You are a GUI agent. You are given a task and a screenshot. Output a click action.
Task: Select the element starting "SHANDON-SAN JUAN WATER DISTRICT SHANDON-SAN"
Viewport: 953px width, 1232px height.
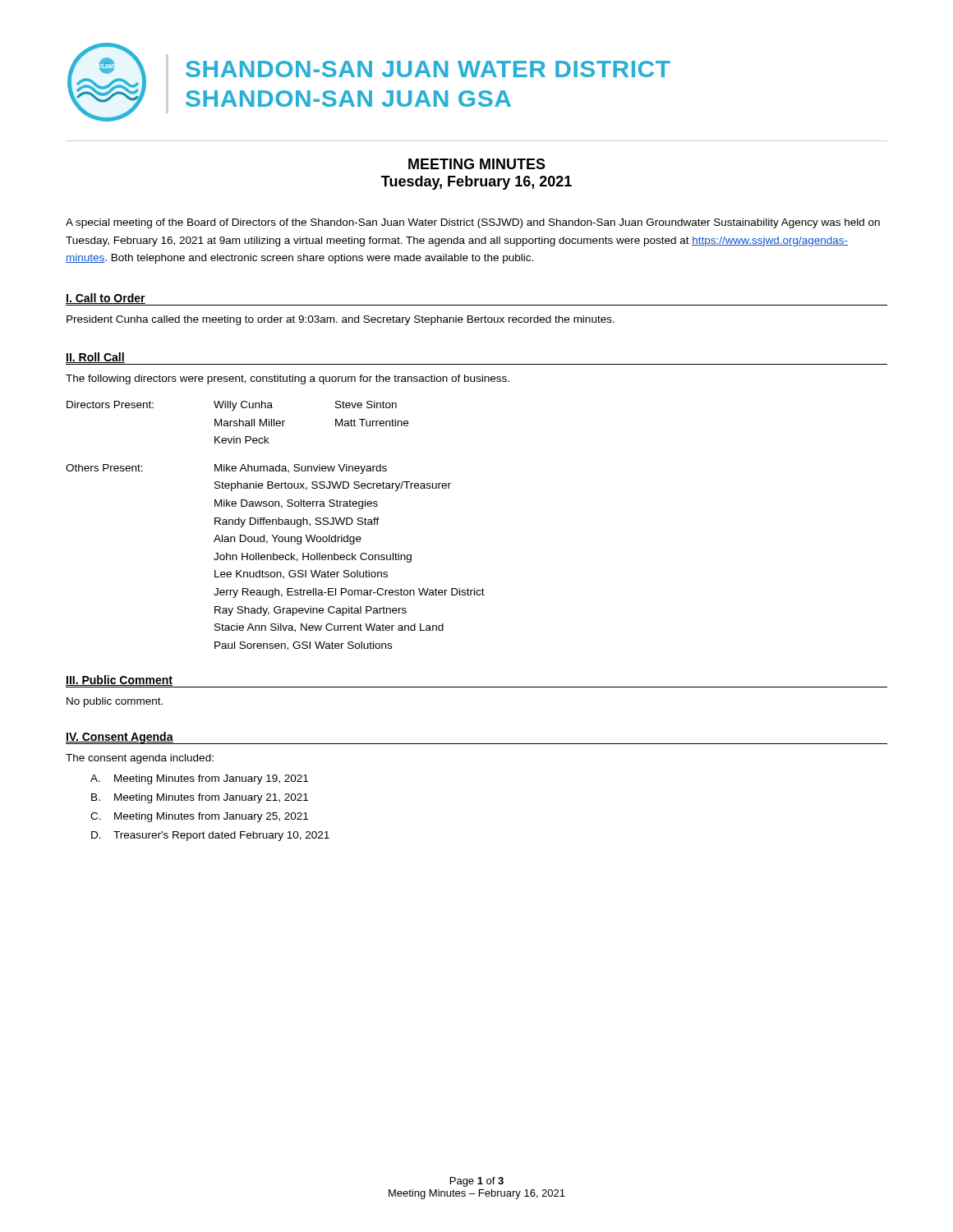pyautogui.click(x=428, y=83)
